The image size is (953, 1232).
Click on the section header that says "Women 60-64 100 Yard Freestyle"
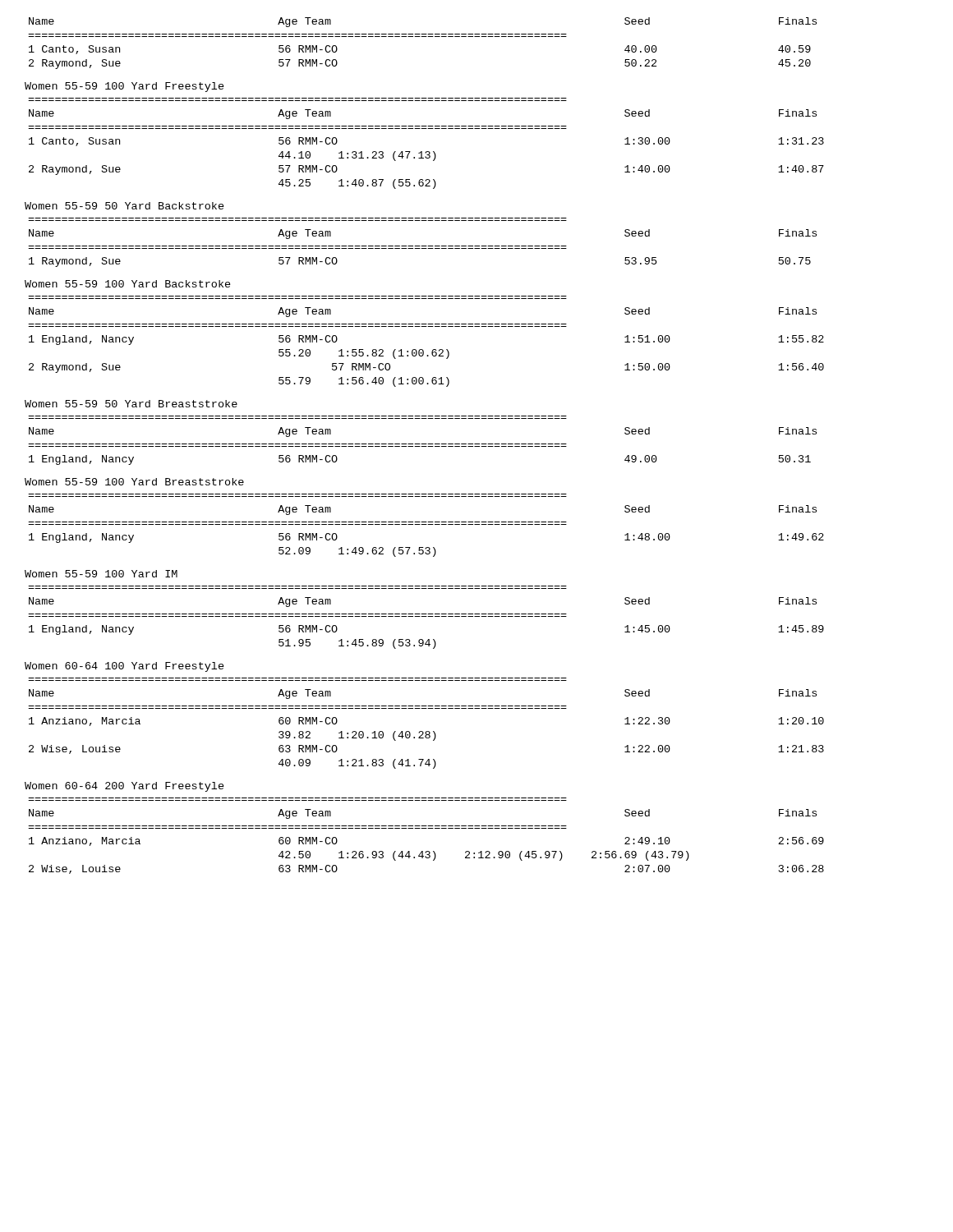125,667
